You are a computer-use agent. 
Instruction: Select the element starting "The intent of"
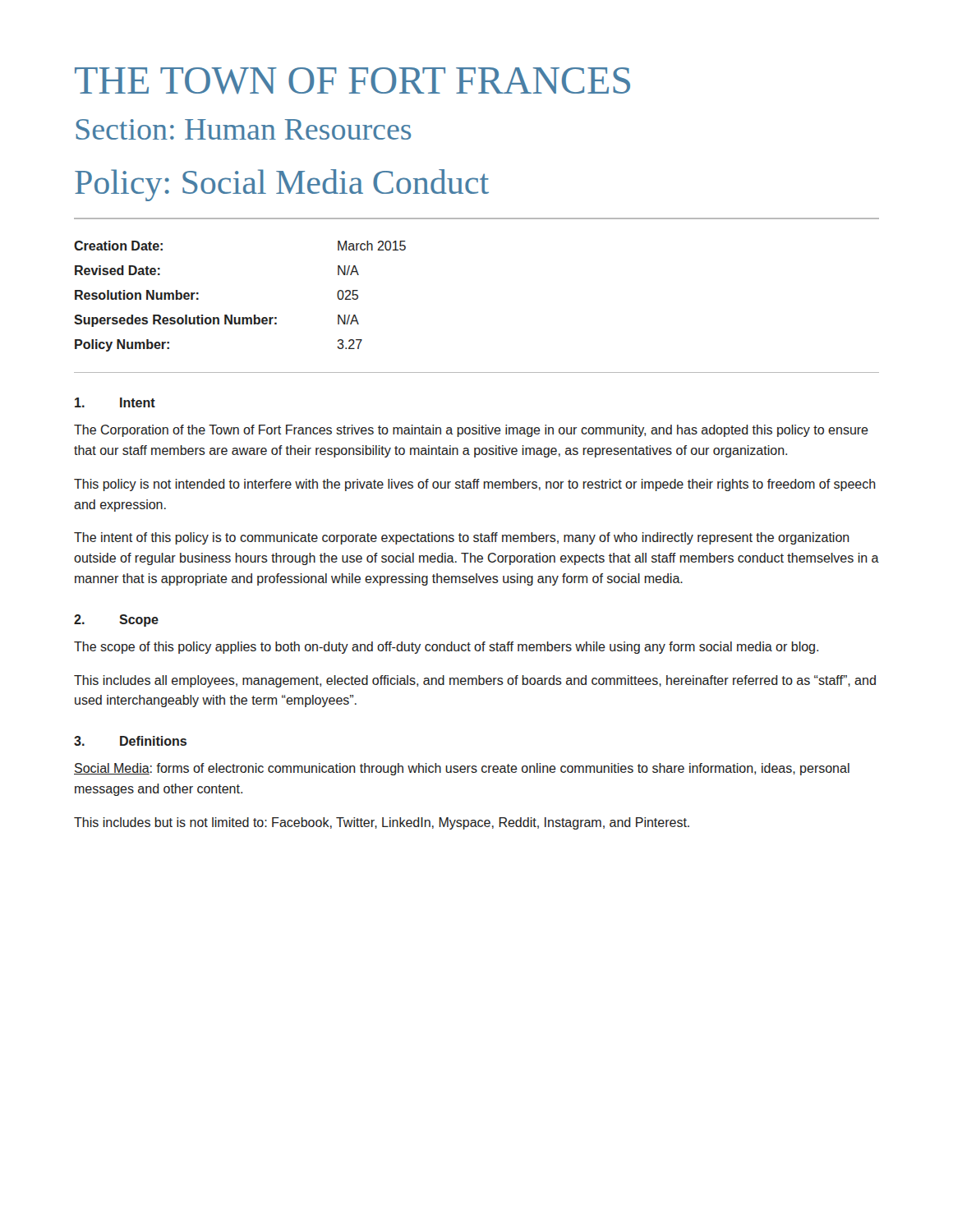pyautogui.click(x=476, y=559)
